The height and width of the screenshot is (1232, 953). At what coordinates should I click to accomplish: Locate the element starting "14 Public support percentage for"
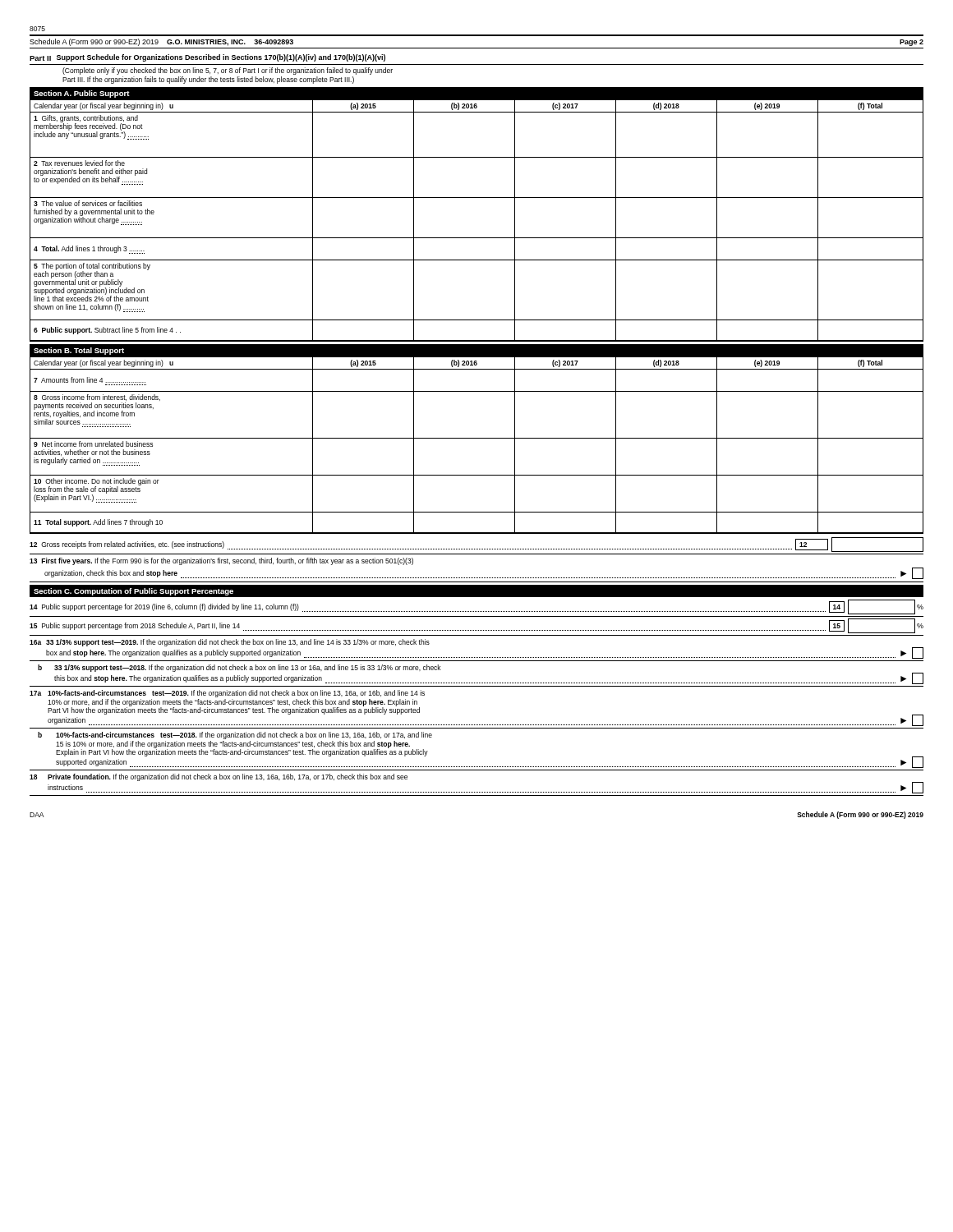[476, 607]
